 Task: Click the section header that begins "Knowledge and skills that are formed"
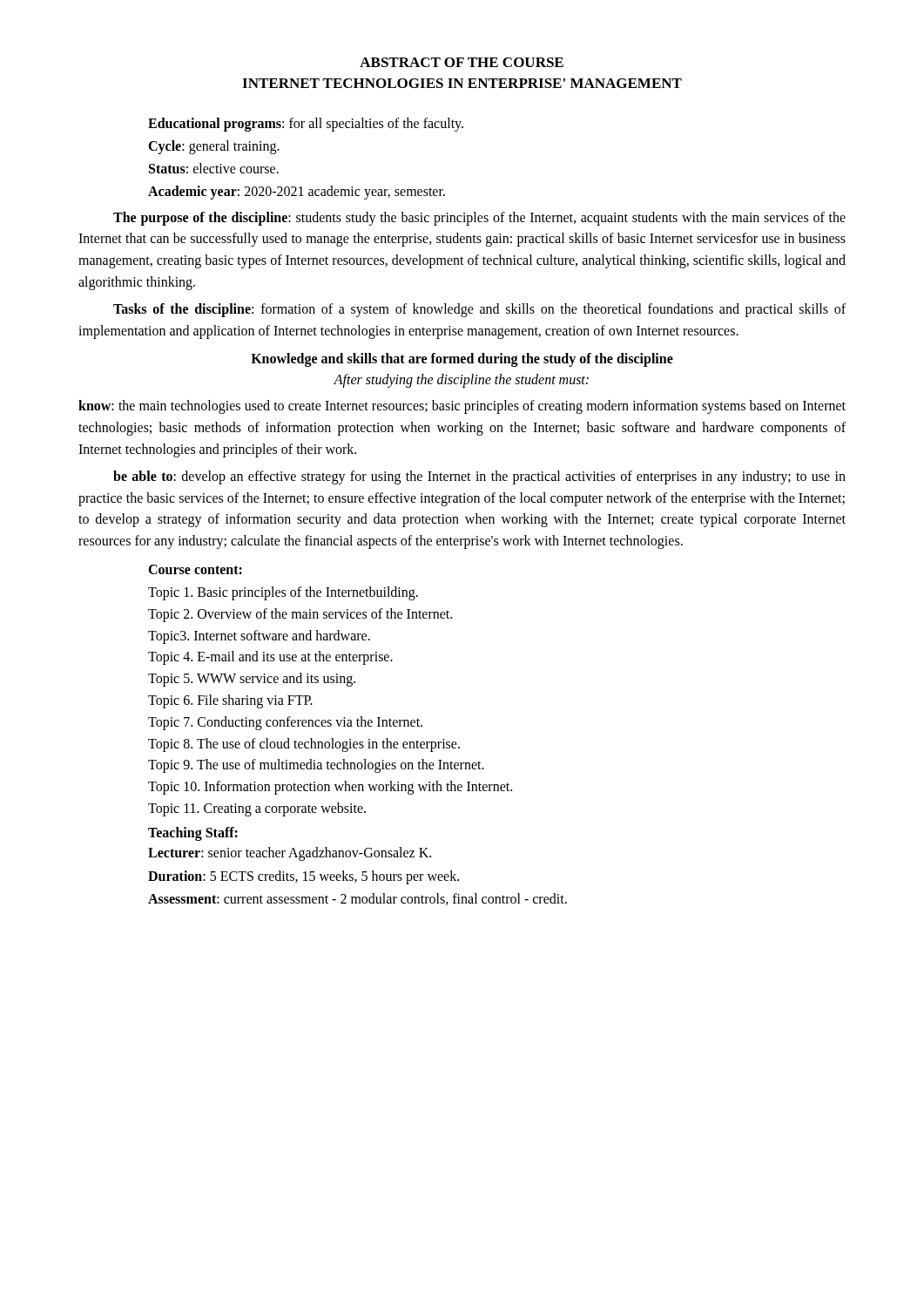pos(462,359)
